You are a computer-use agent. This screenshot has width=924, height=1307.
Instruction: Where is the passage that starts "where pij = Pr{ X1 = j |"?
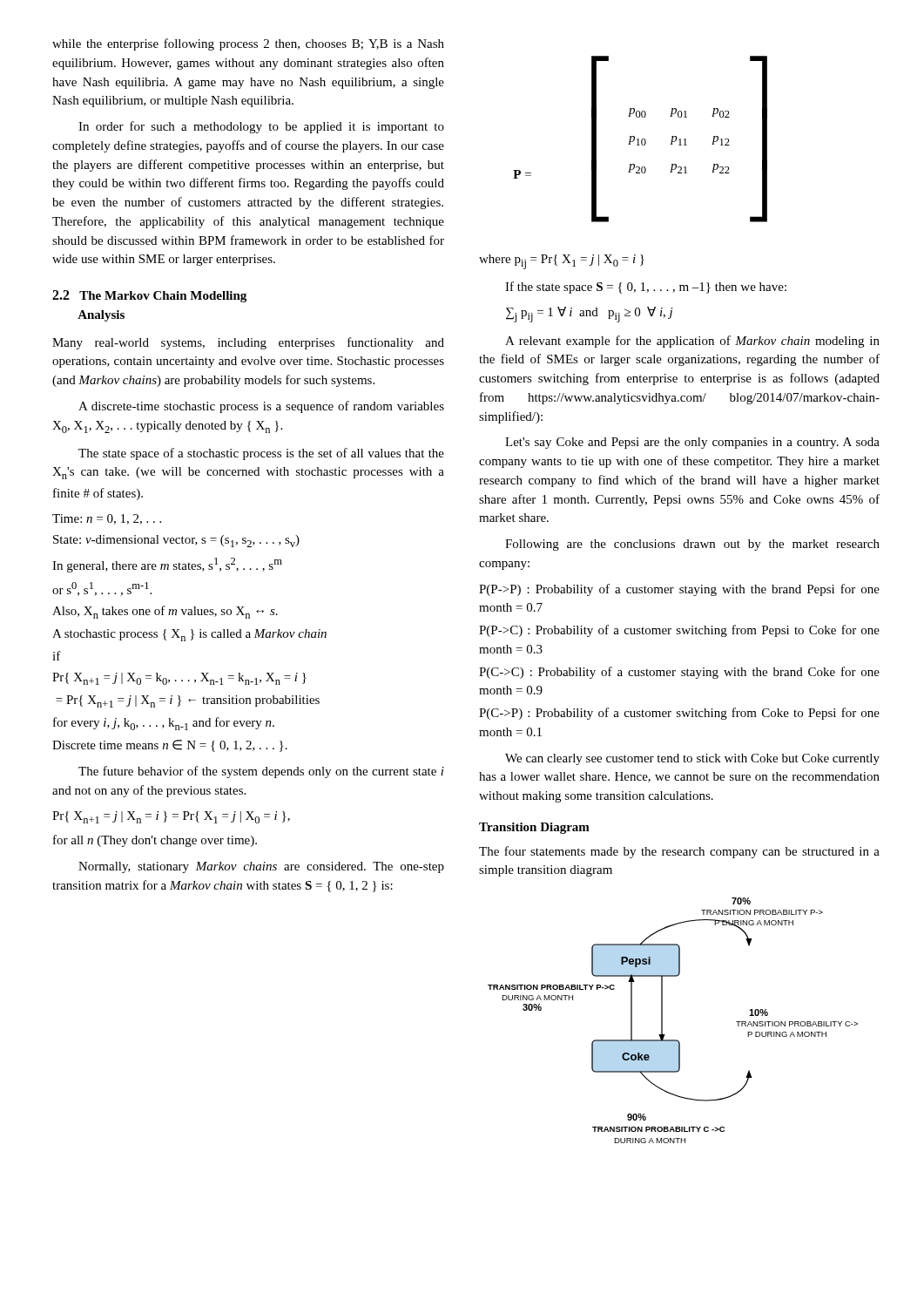pos(562,262)
